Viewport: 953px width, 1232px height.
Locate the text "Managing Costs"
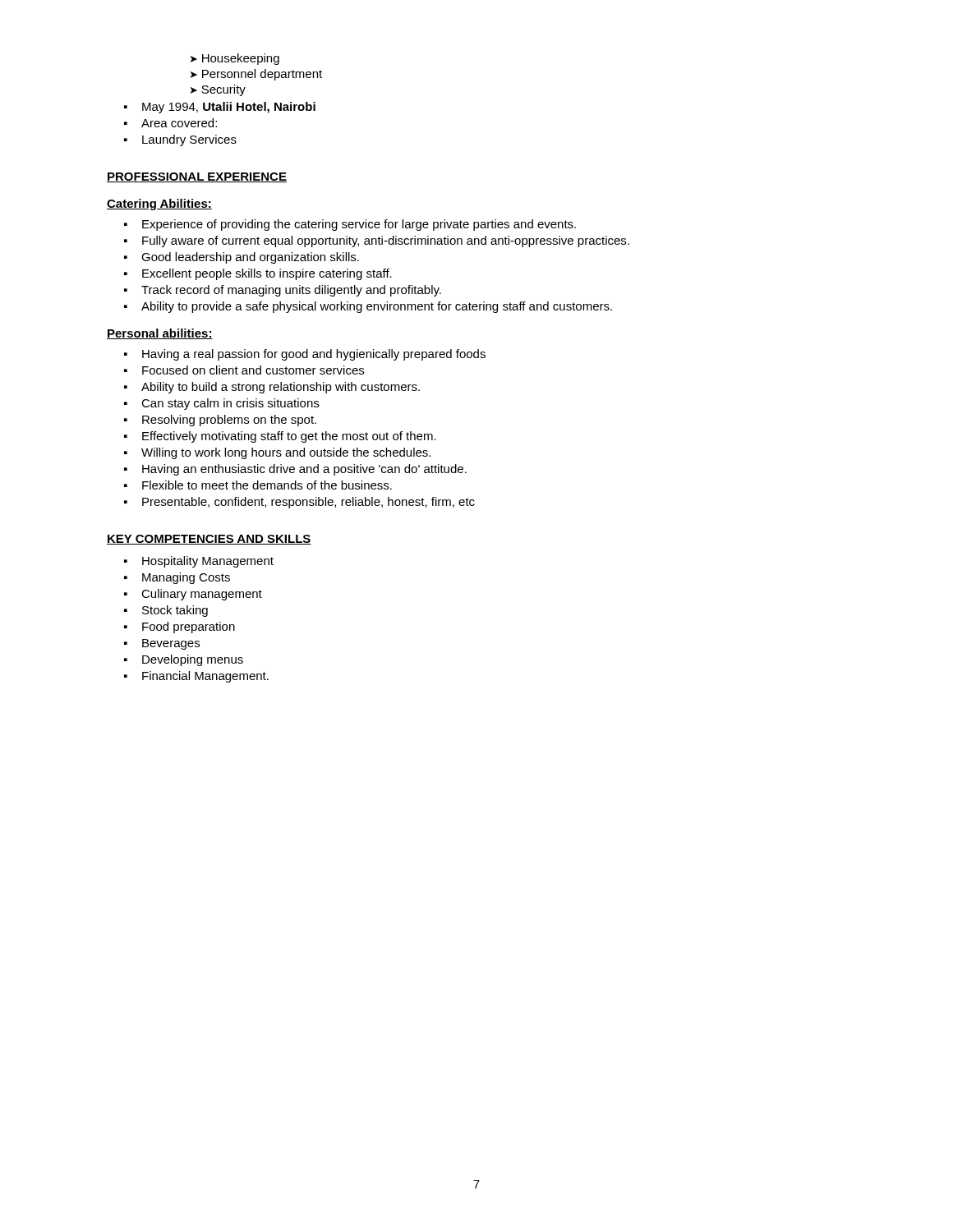pyautogui.click(x=186, y=577)
